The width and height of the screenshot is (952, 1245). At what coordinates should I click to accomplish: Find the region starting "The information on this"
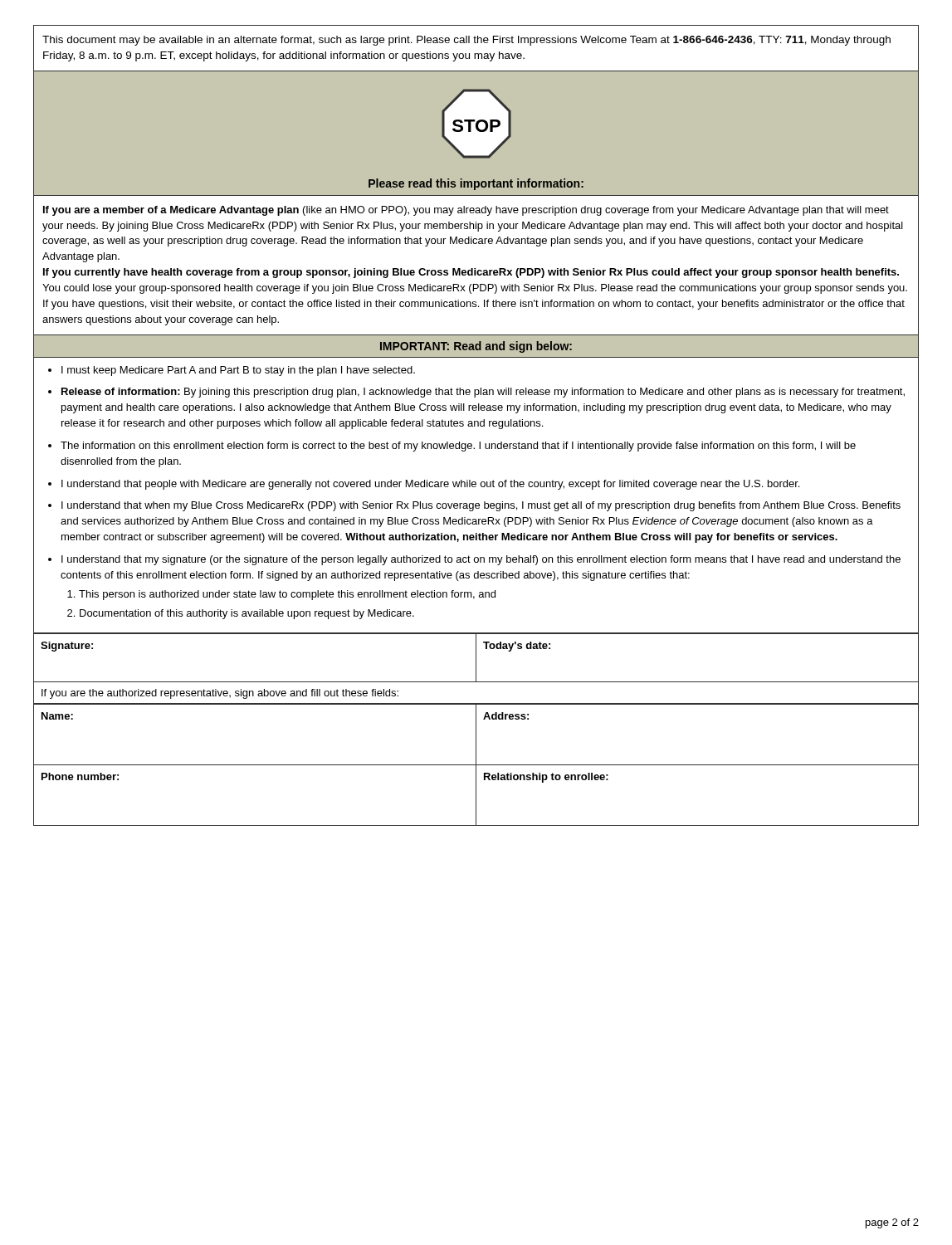tap(458, 453)
